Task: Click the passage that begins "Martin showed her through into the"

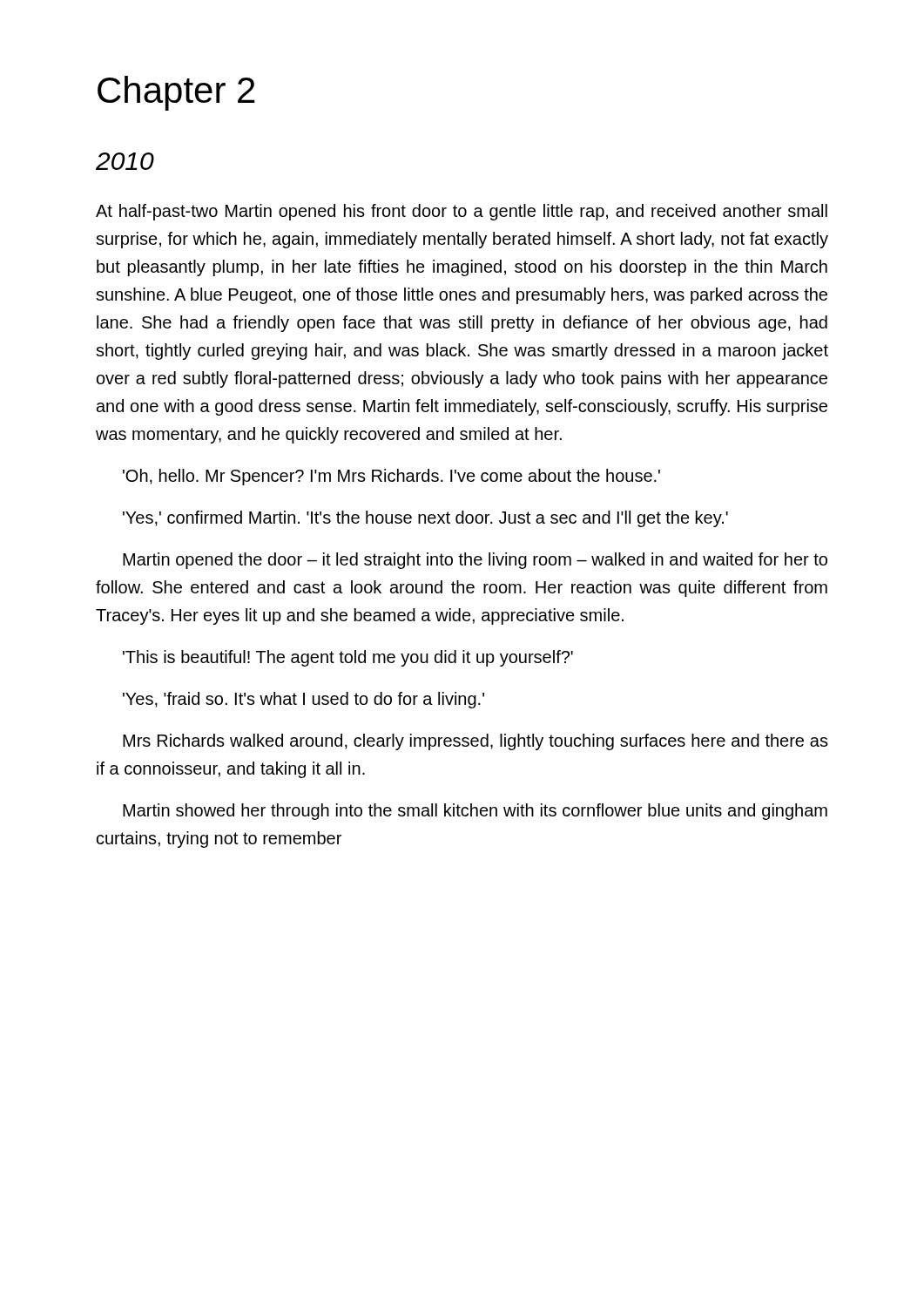Action: point(462,824)
